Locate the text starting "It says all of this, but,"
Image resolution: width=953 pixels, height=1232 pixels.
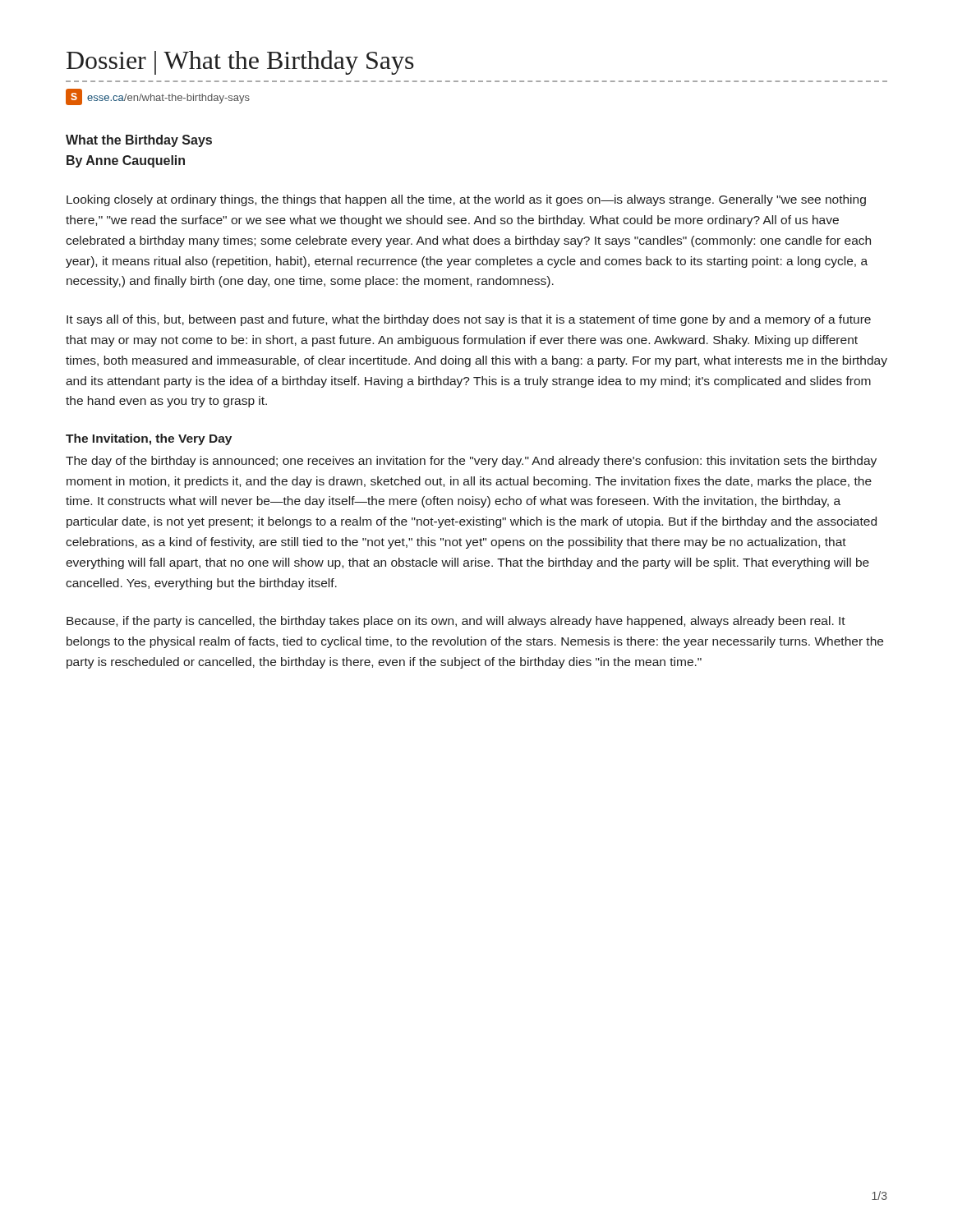(476, 360)
